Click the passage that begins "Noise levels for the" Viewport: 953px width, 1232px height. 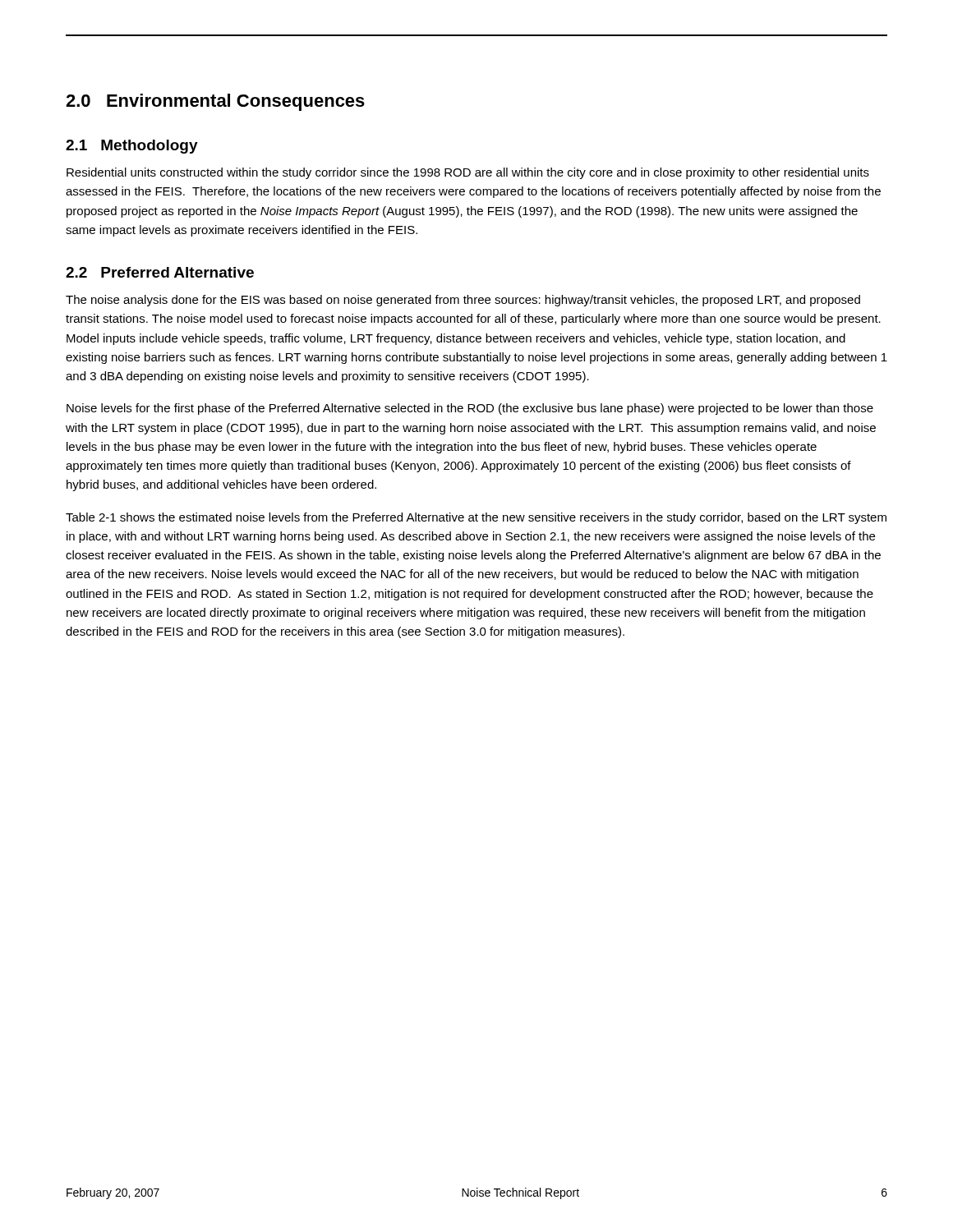tap(476, 446)
